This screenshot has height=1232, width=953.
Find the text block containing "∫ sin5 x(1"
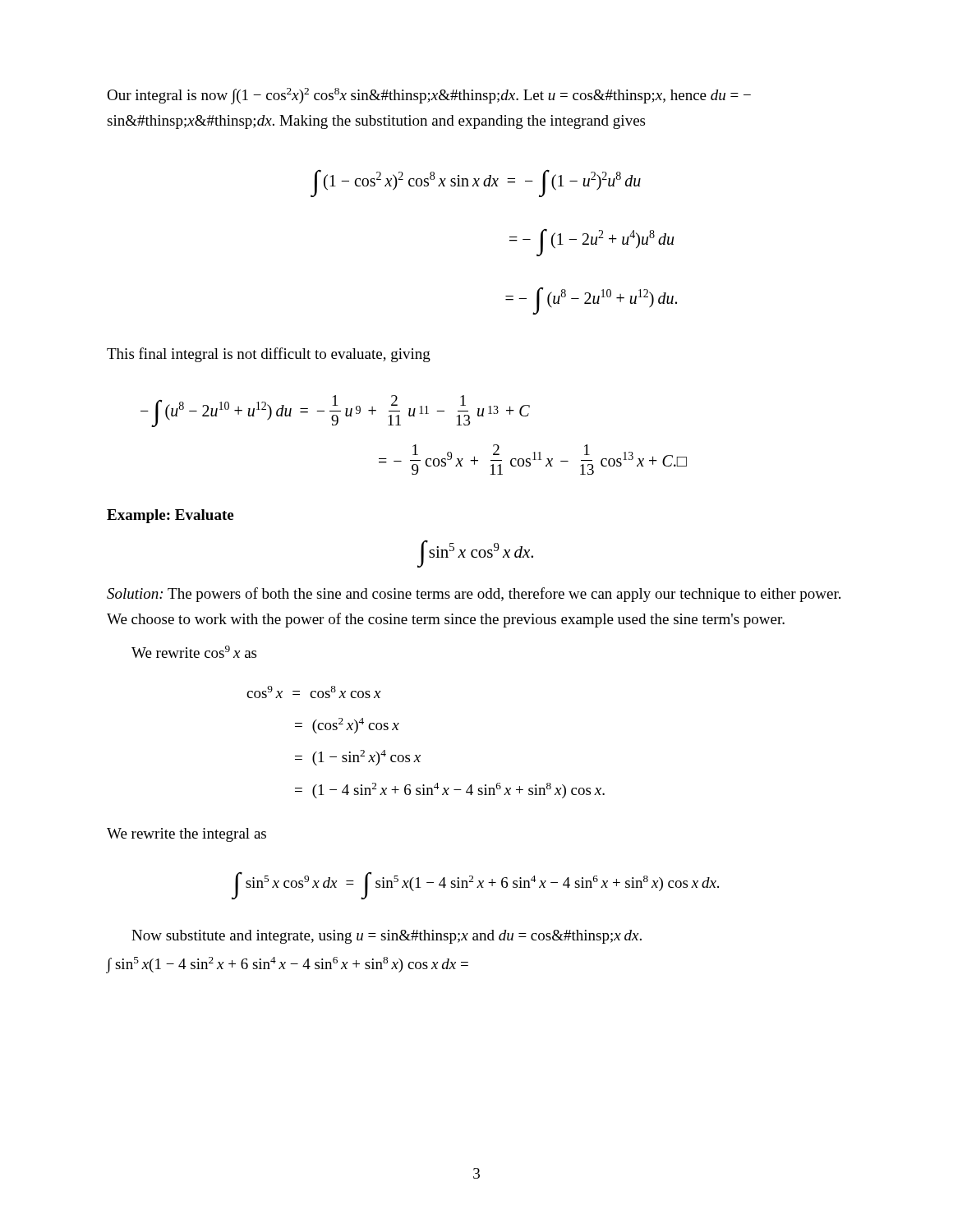[288, 963]
